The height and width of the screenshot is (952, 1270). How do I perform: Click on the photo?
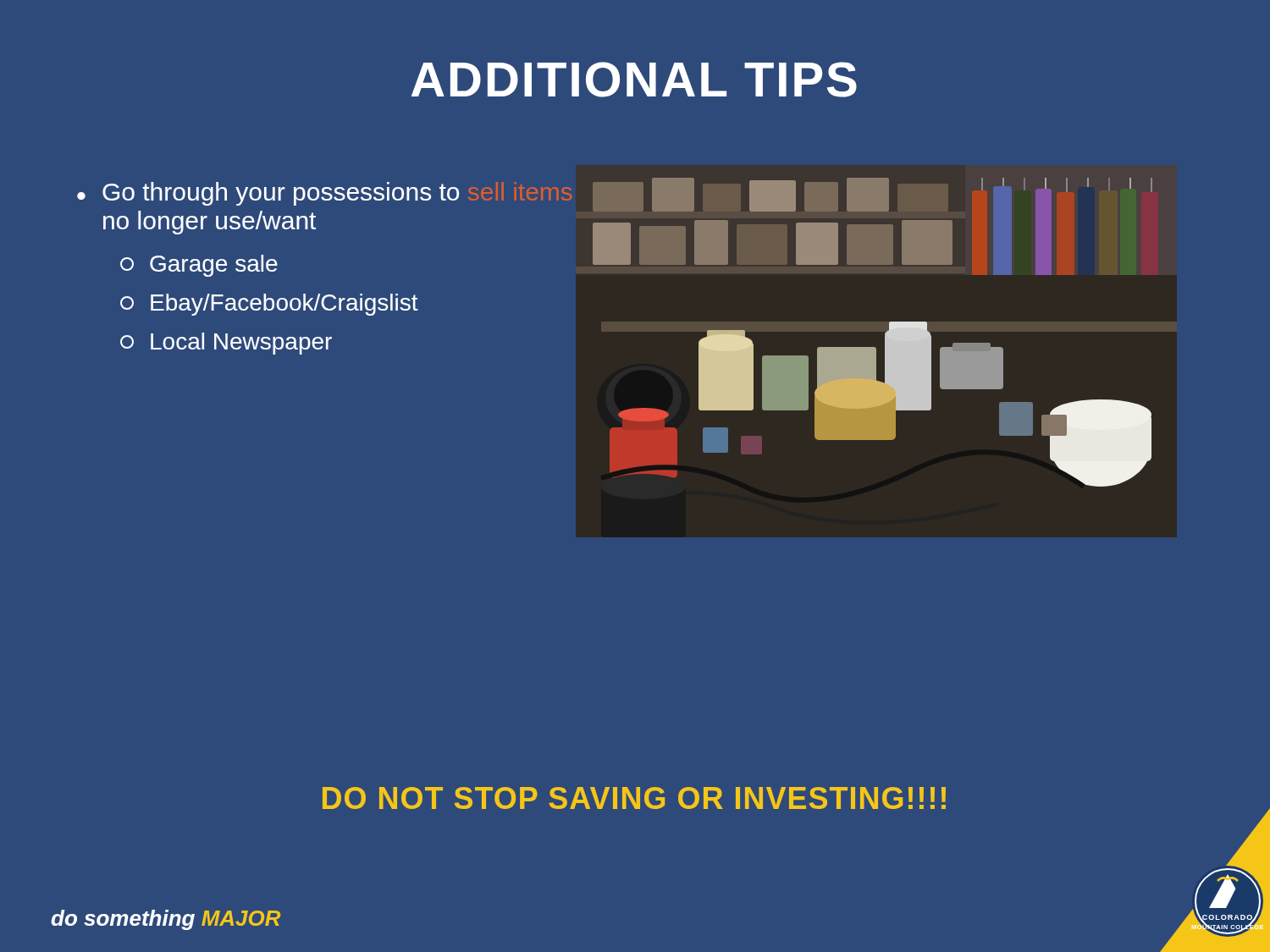pos(876,351)
